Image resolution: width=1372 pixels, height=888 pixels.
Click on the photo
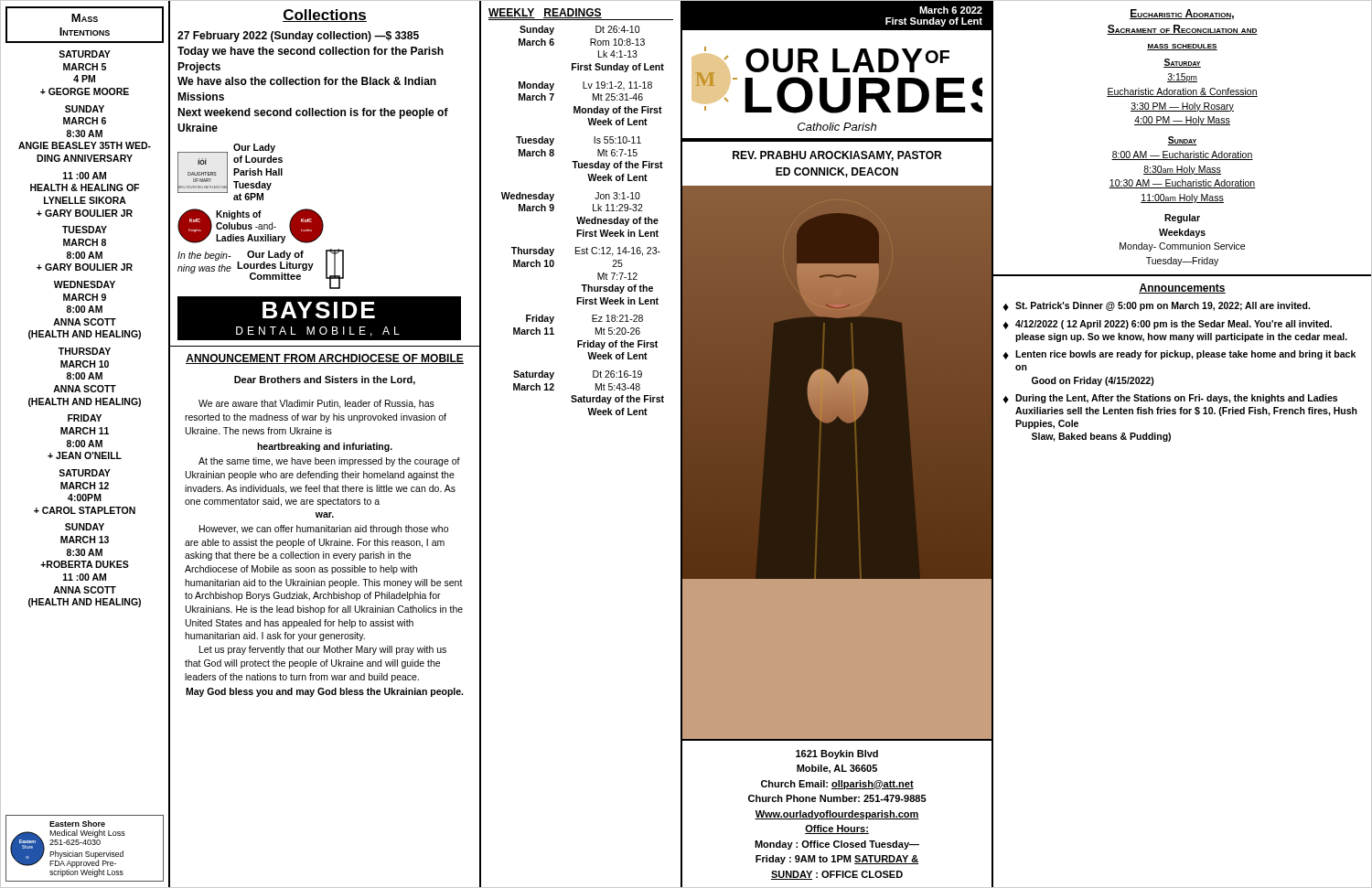pos(837,462)
